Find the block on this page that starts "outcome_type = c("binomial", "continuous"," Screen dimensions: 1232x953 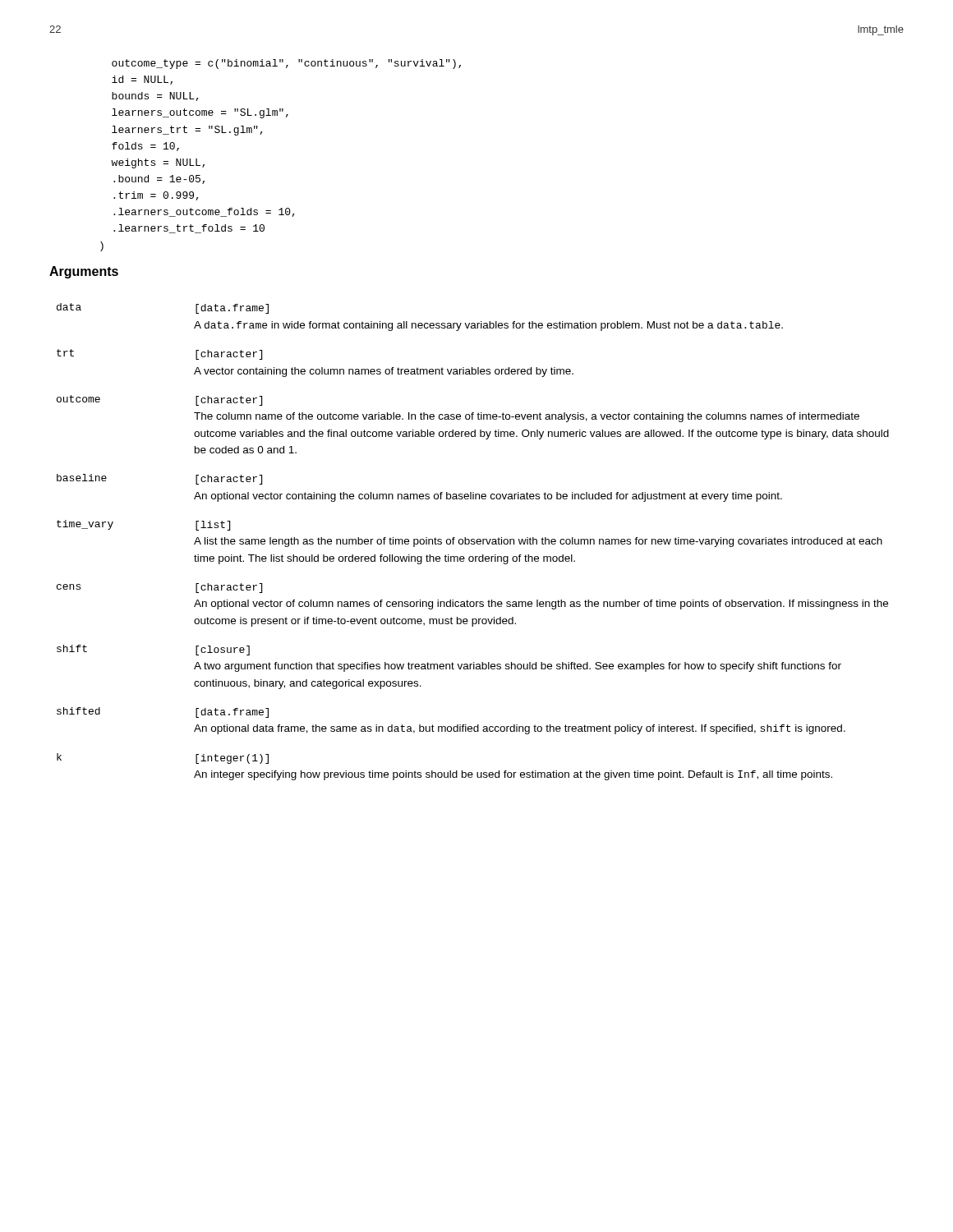point(286,64)
